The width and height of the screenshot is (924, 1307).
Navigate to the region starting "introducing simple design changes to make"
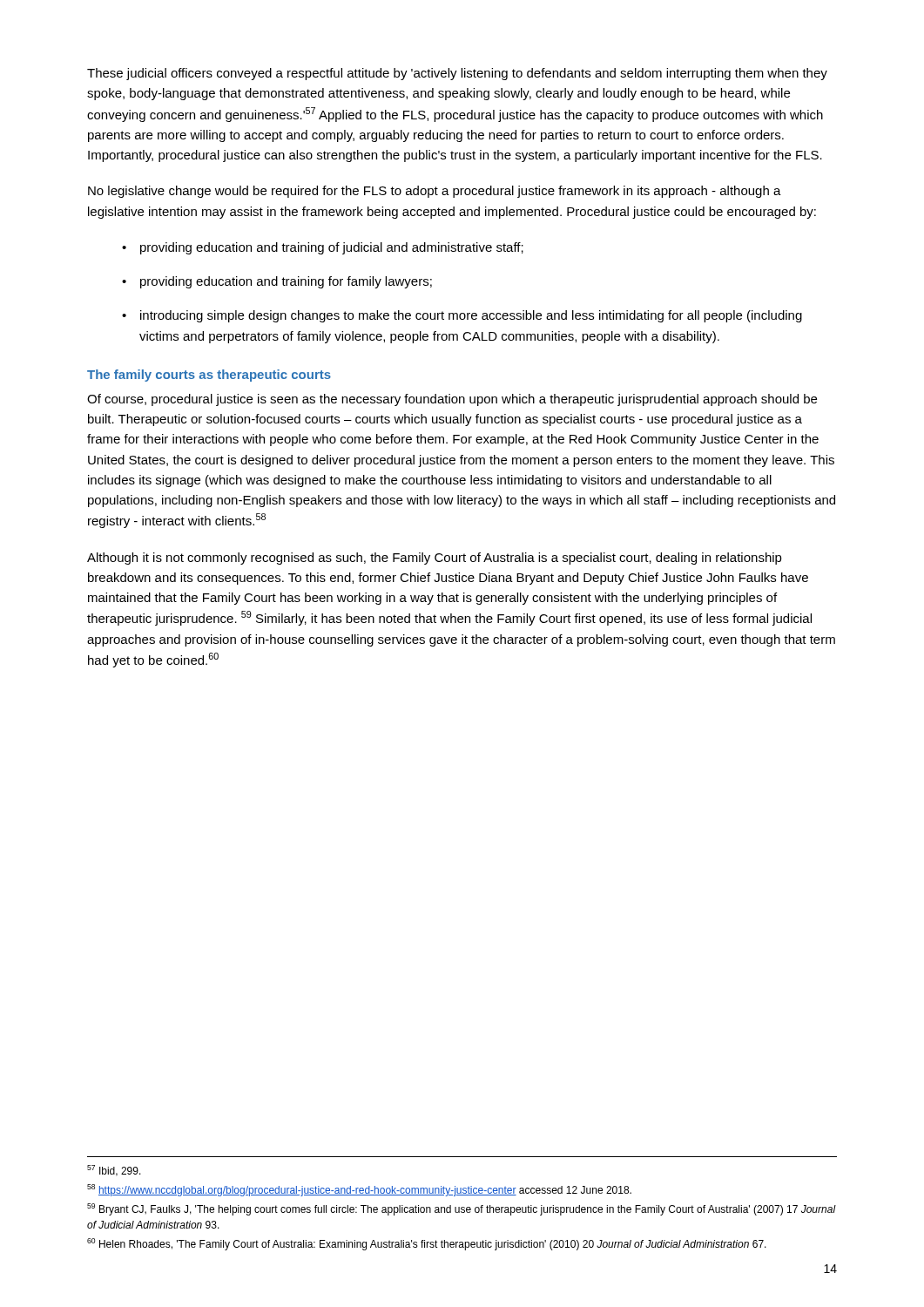coord(471,325)
